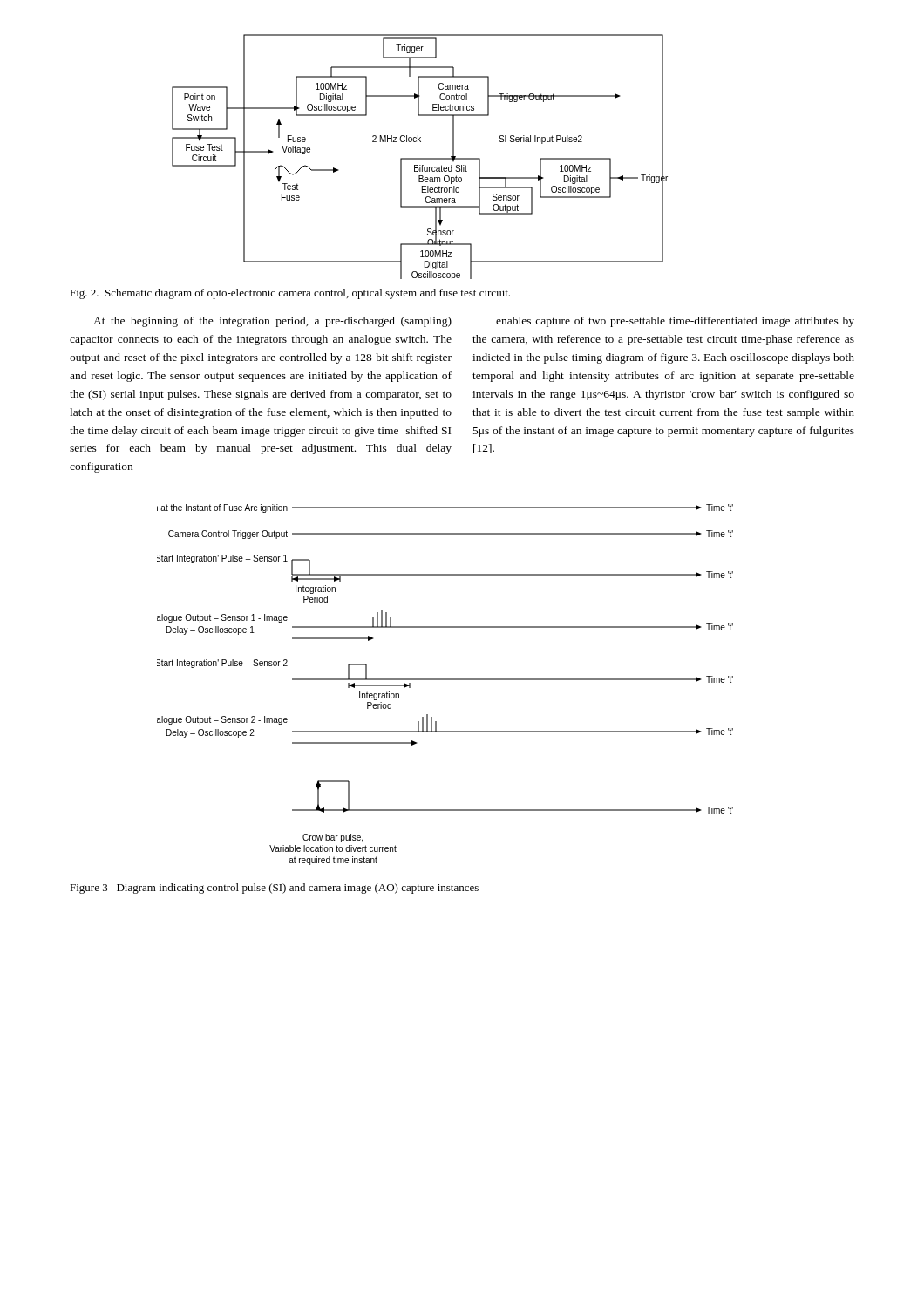Navigate to the region starting "Fig. 2. Schematic diagram"

tap(290, 293)
